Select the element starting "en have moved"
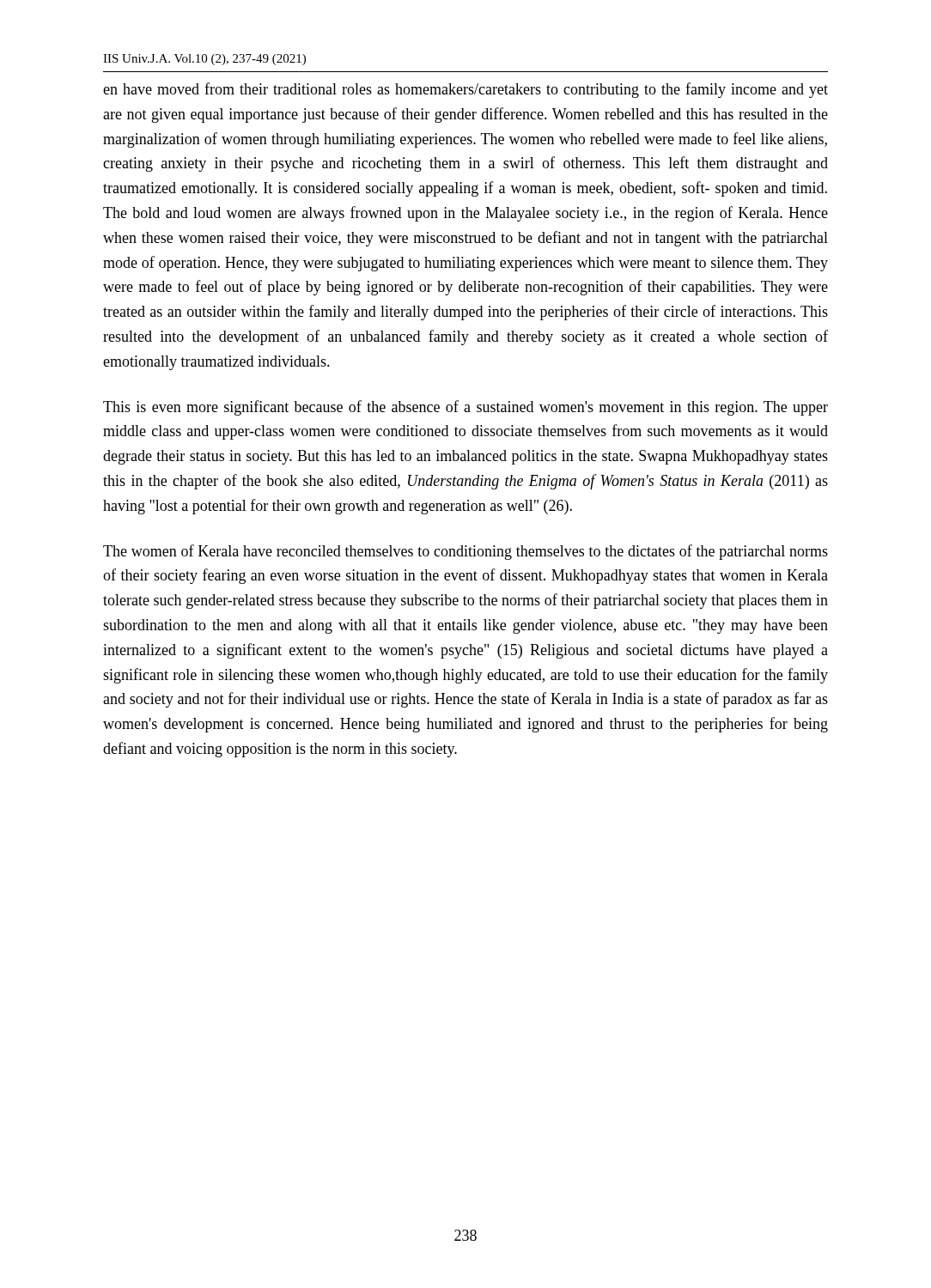The height and width of the screenshot is (1288, 931). (466, 225)
